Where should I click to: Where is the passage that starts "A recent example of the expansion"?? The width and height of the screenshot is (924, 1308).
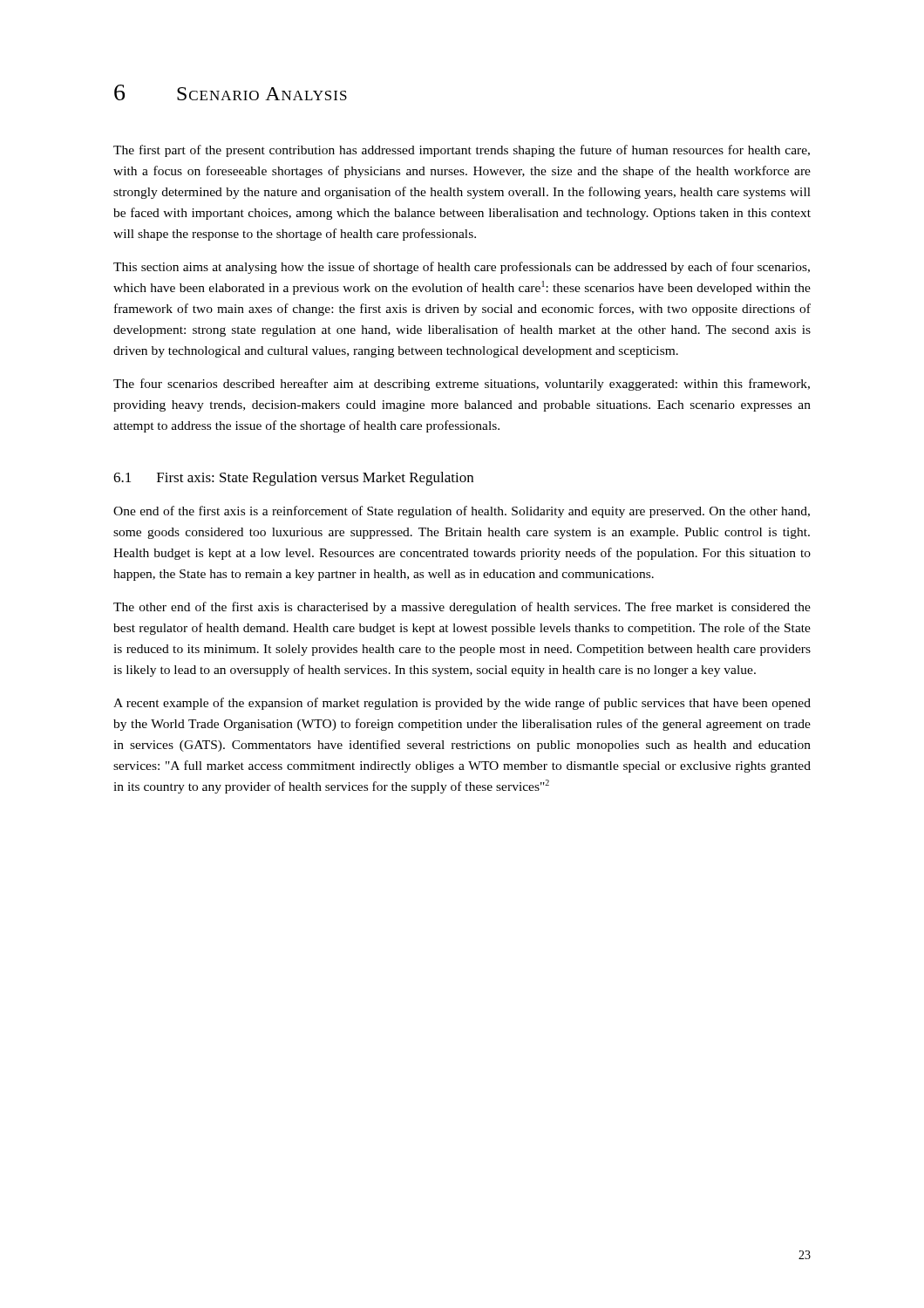pyautogui.click(x=462, y=745)
